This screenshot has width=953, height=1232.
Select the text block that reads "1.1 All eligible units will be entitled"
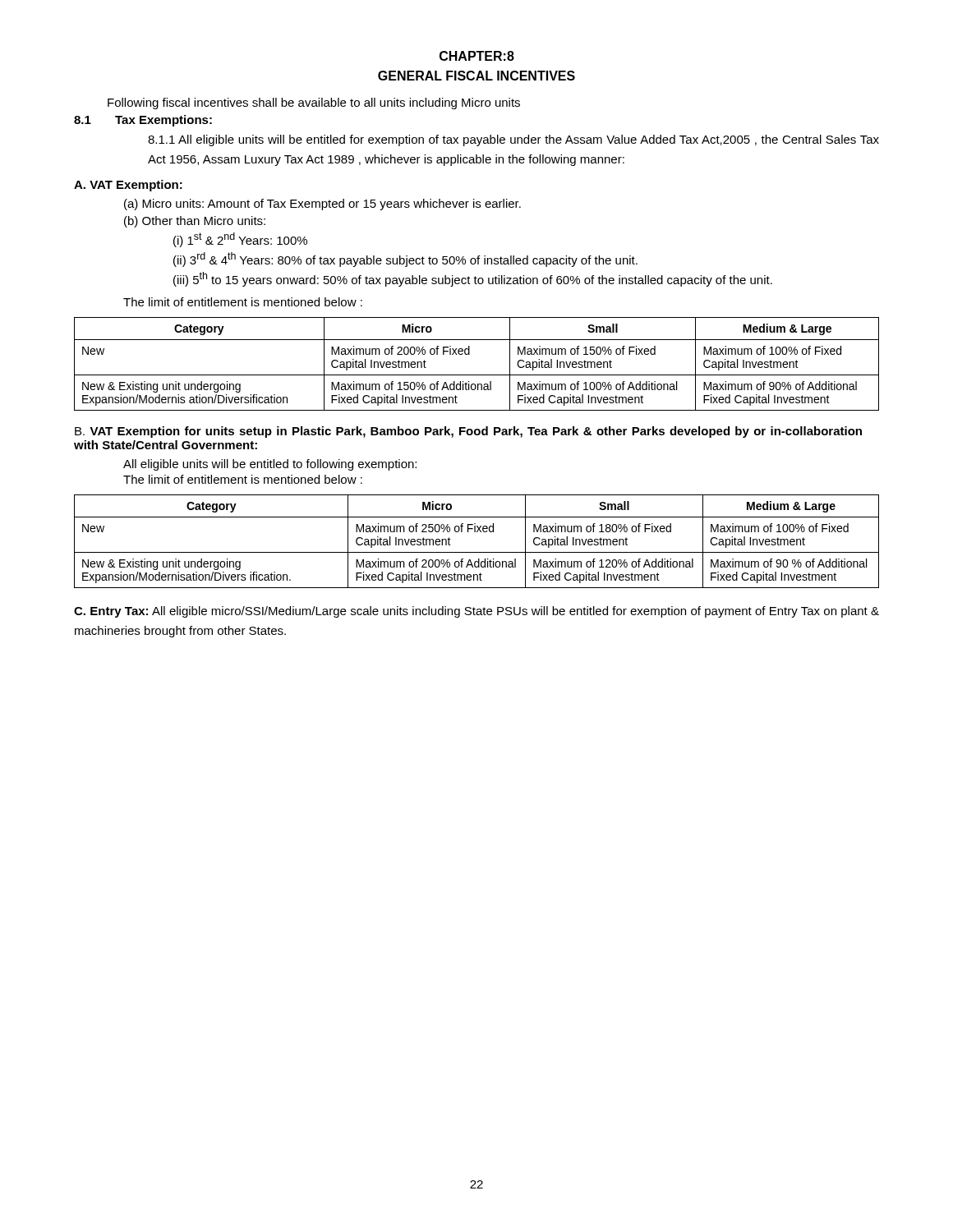(x=513, y=149)
